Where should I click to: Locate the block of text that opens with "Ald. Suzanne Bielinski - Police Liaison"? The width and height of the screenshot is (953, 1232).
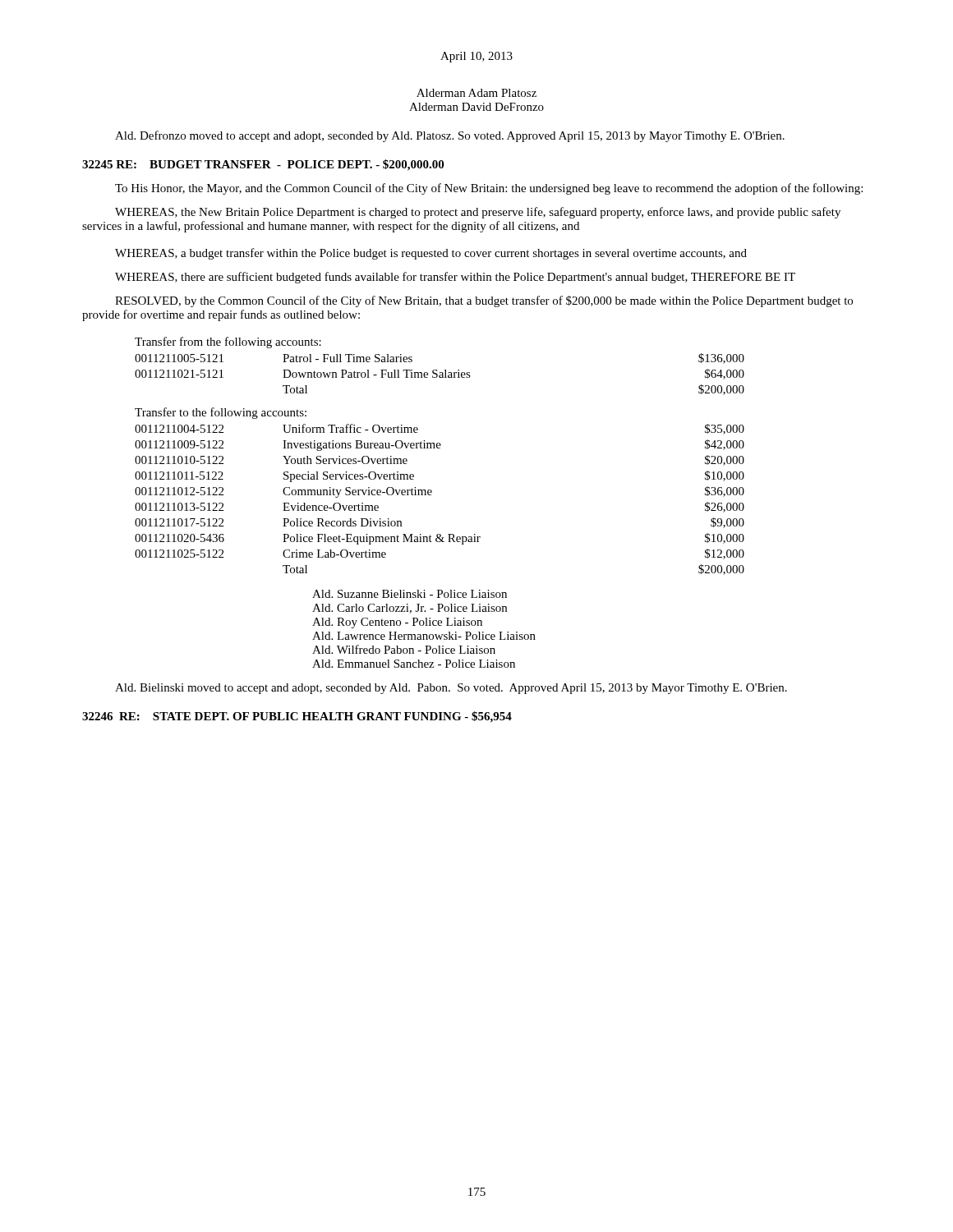[x=424, y=629]
